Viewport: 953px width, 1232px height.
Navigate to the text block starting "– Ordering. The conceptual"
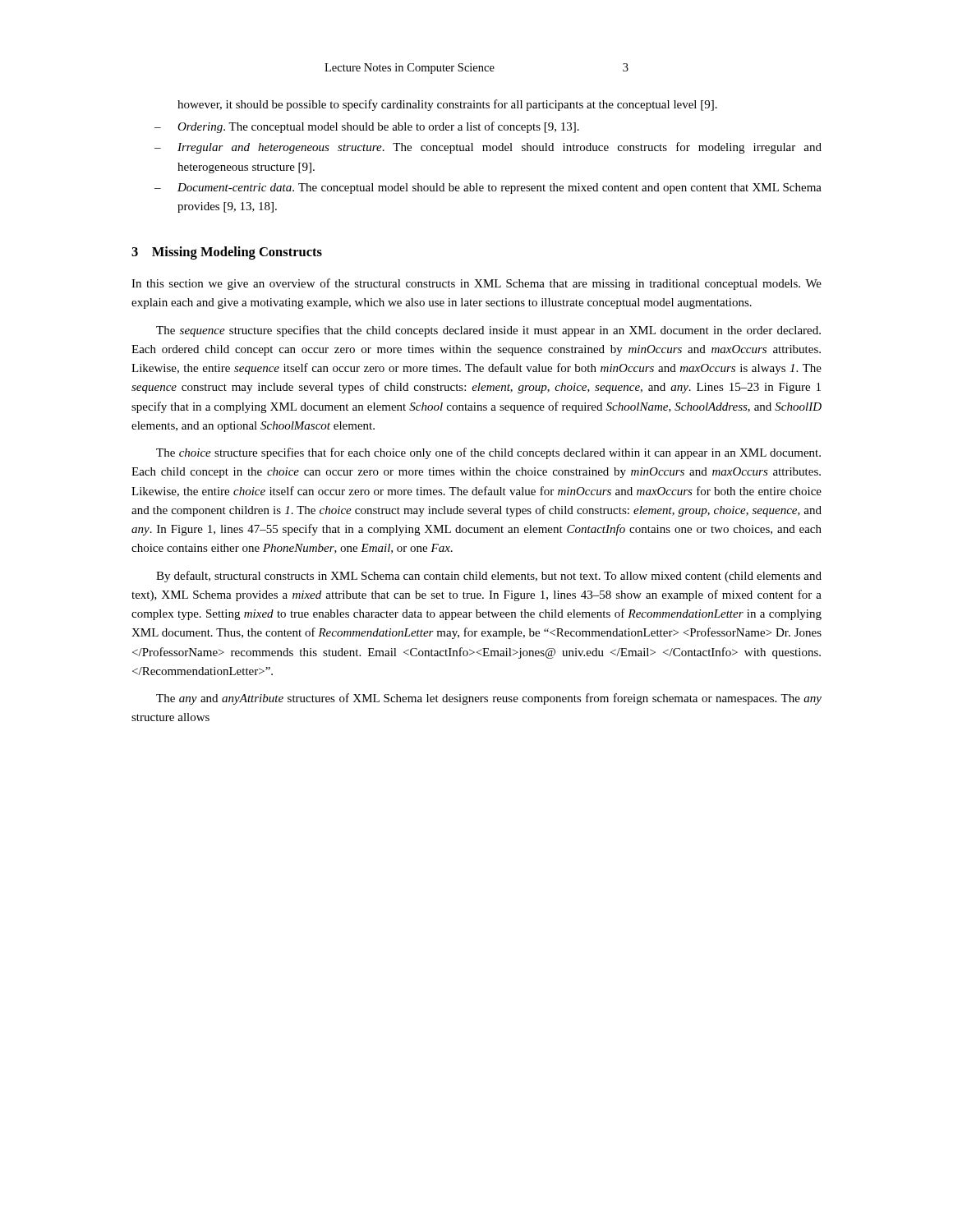pos(488,127)
